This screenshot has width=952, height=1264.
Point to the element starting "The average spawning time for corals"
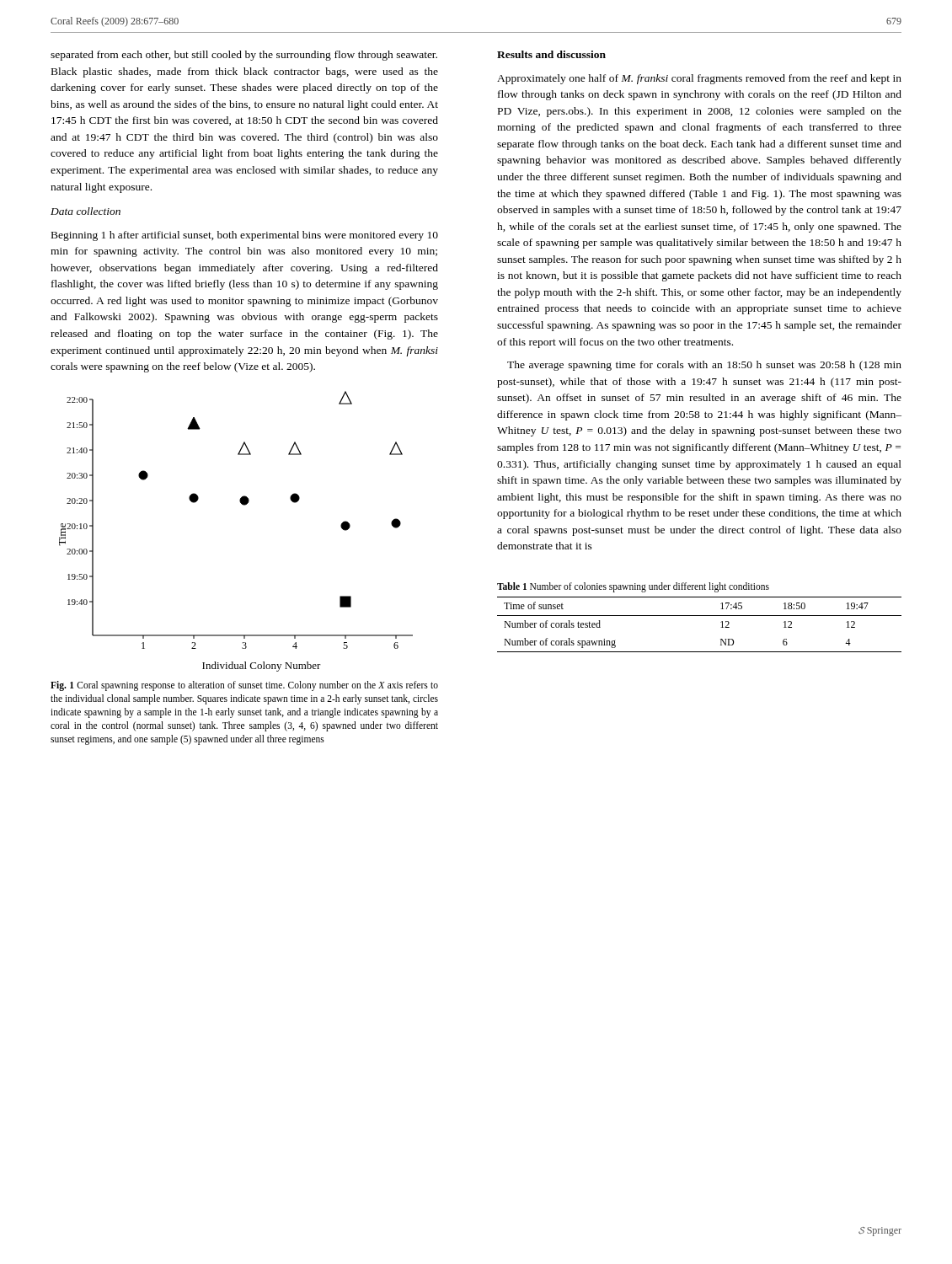coord(699,455)
